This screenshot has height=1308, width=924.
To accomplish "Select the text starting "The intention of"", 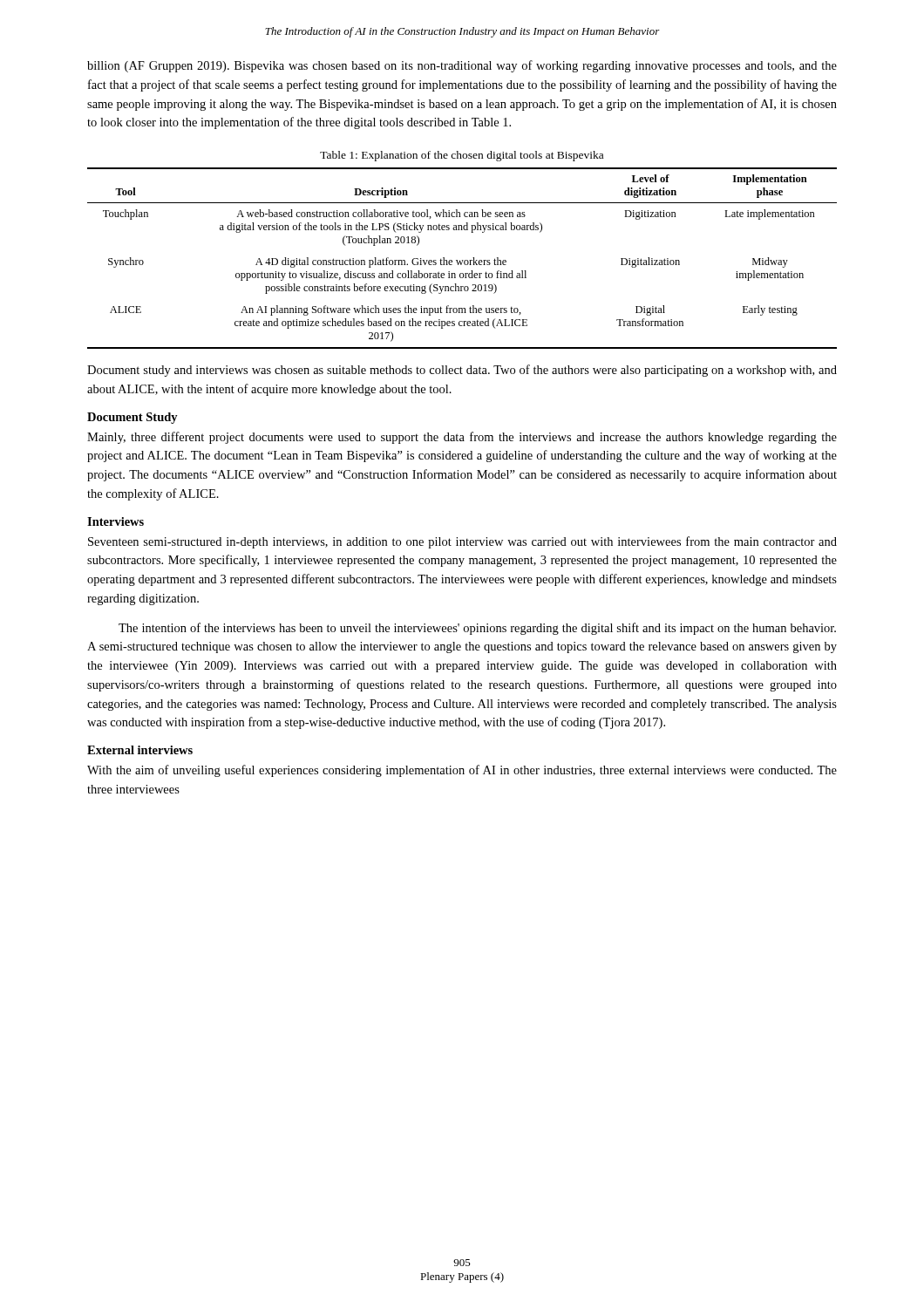I will pos(462,675).
